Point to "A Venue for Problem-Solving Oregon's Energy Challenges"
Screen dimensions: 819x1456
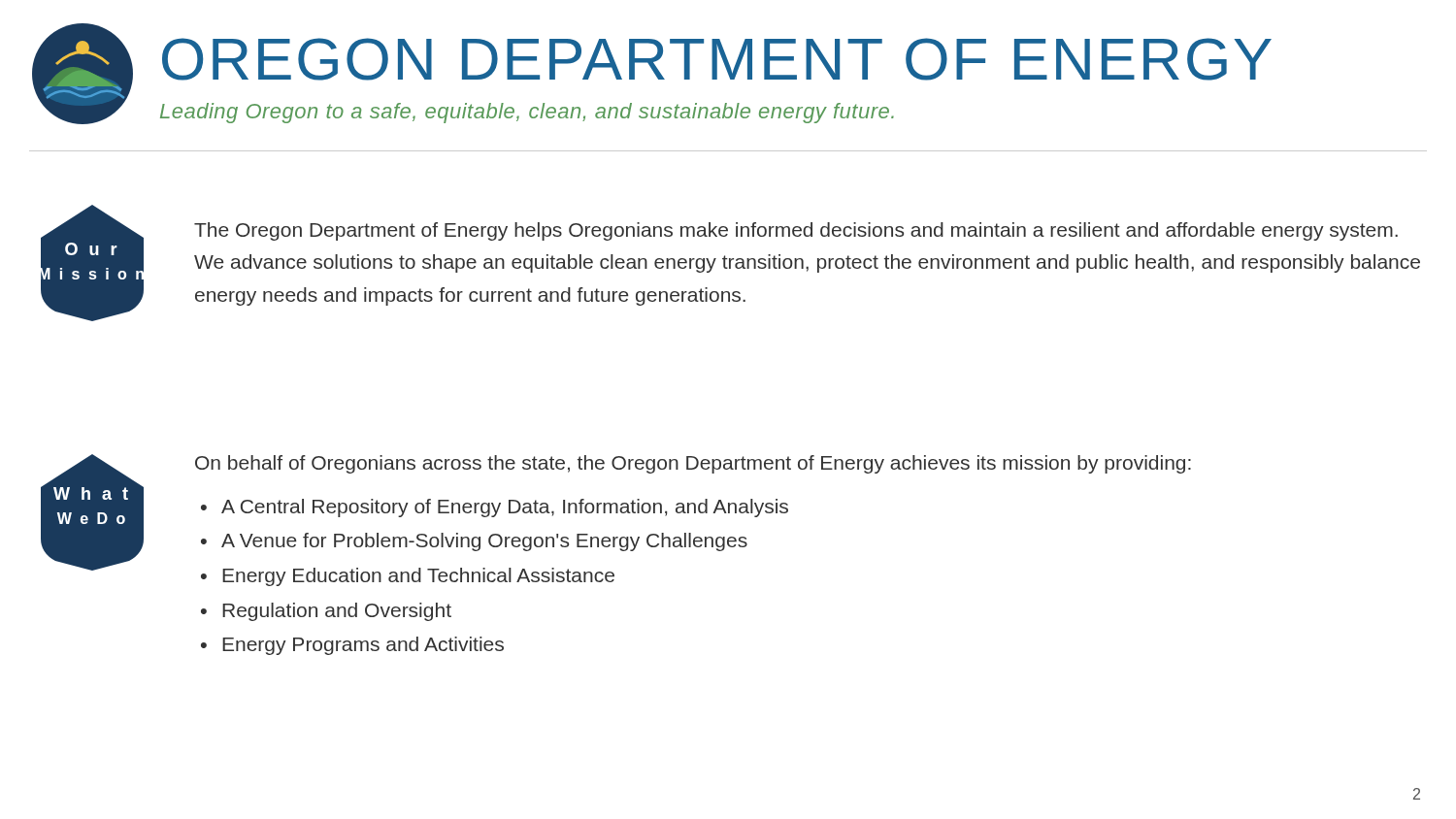click(484, 540)
